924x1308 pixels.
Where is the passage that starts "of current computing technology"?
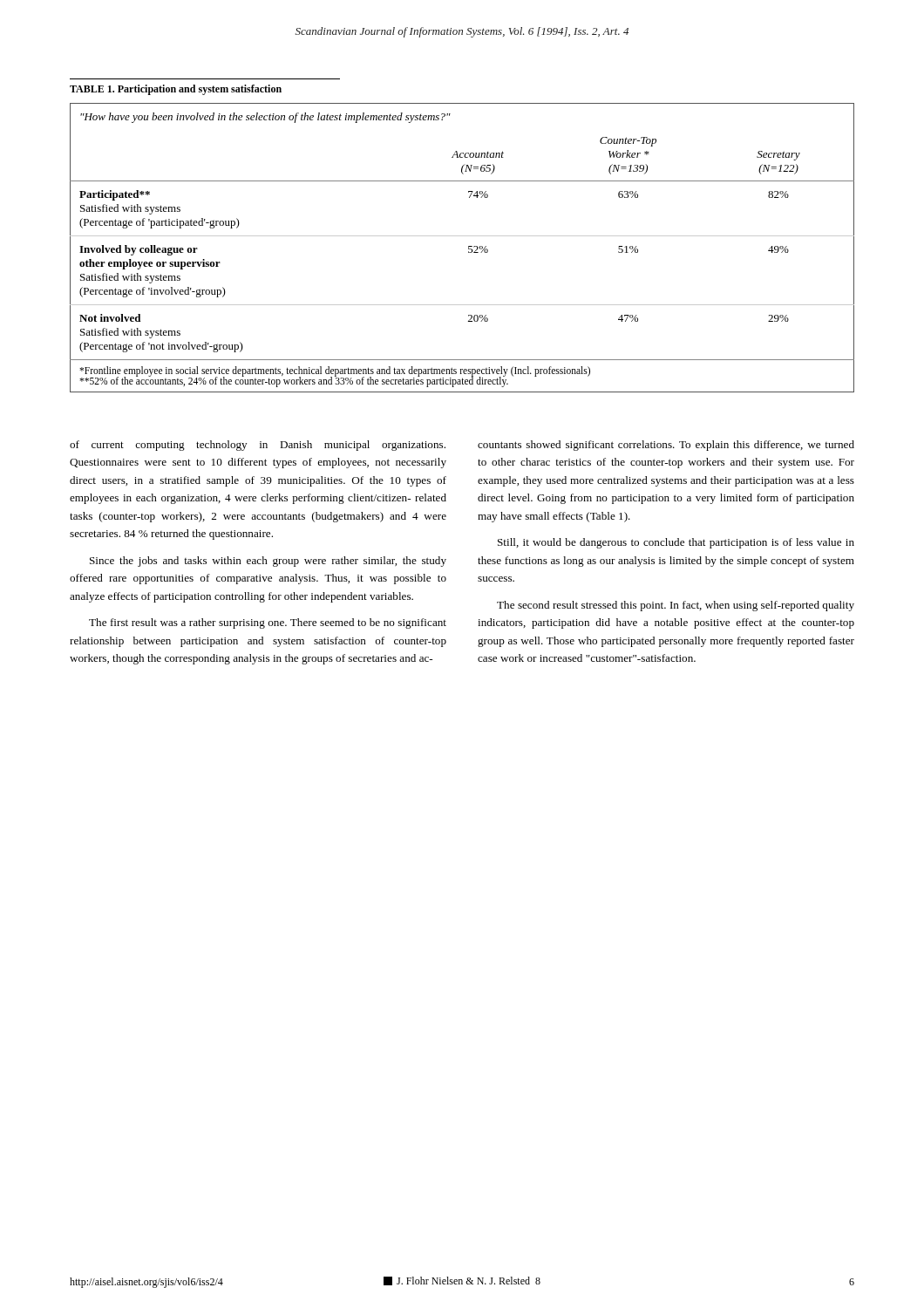(x=258, y=552)
